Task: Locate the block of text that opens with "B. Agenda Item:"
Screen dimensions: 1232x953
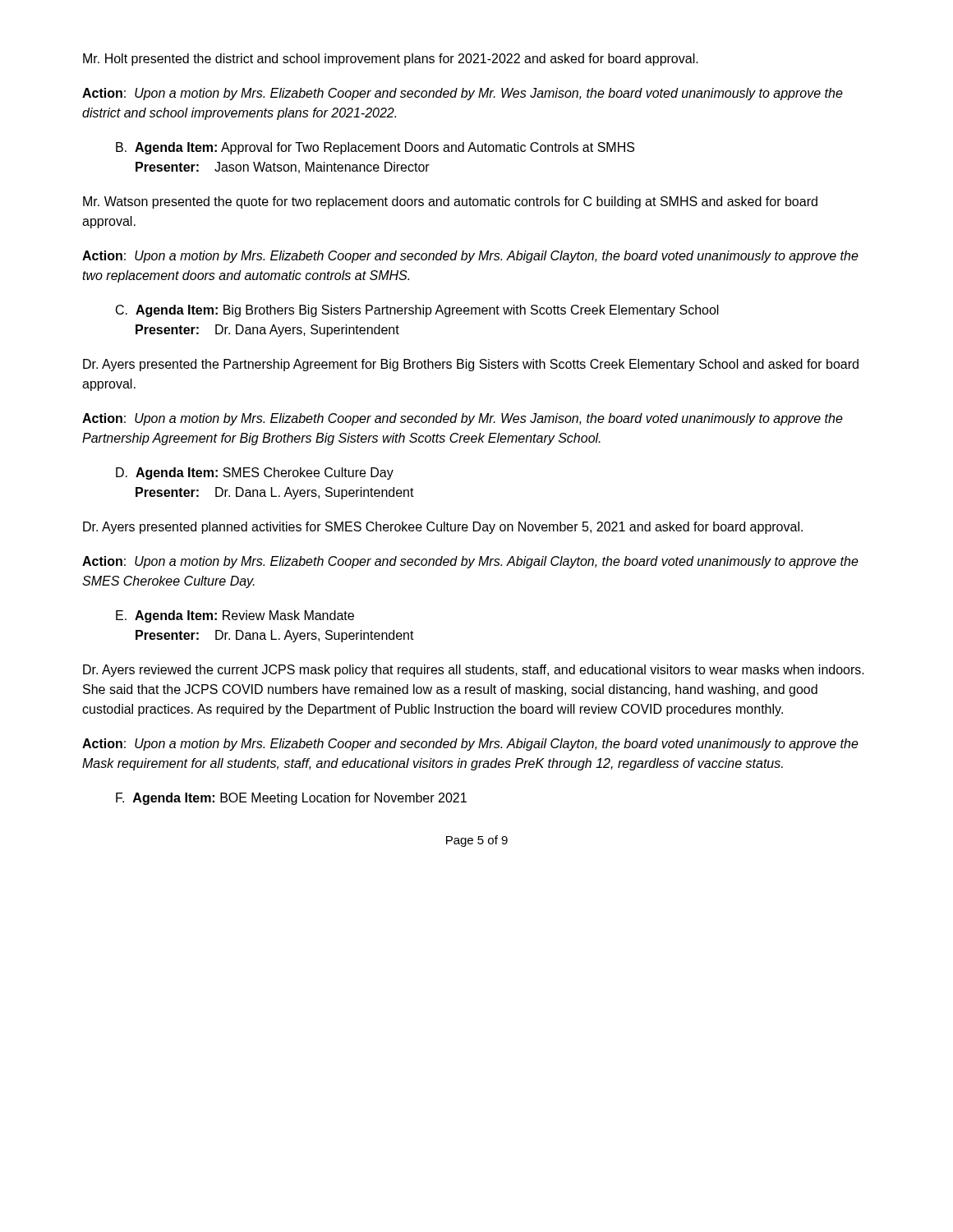Action: (375, 157)
